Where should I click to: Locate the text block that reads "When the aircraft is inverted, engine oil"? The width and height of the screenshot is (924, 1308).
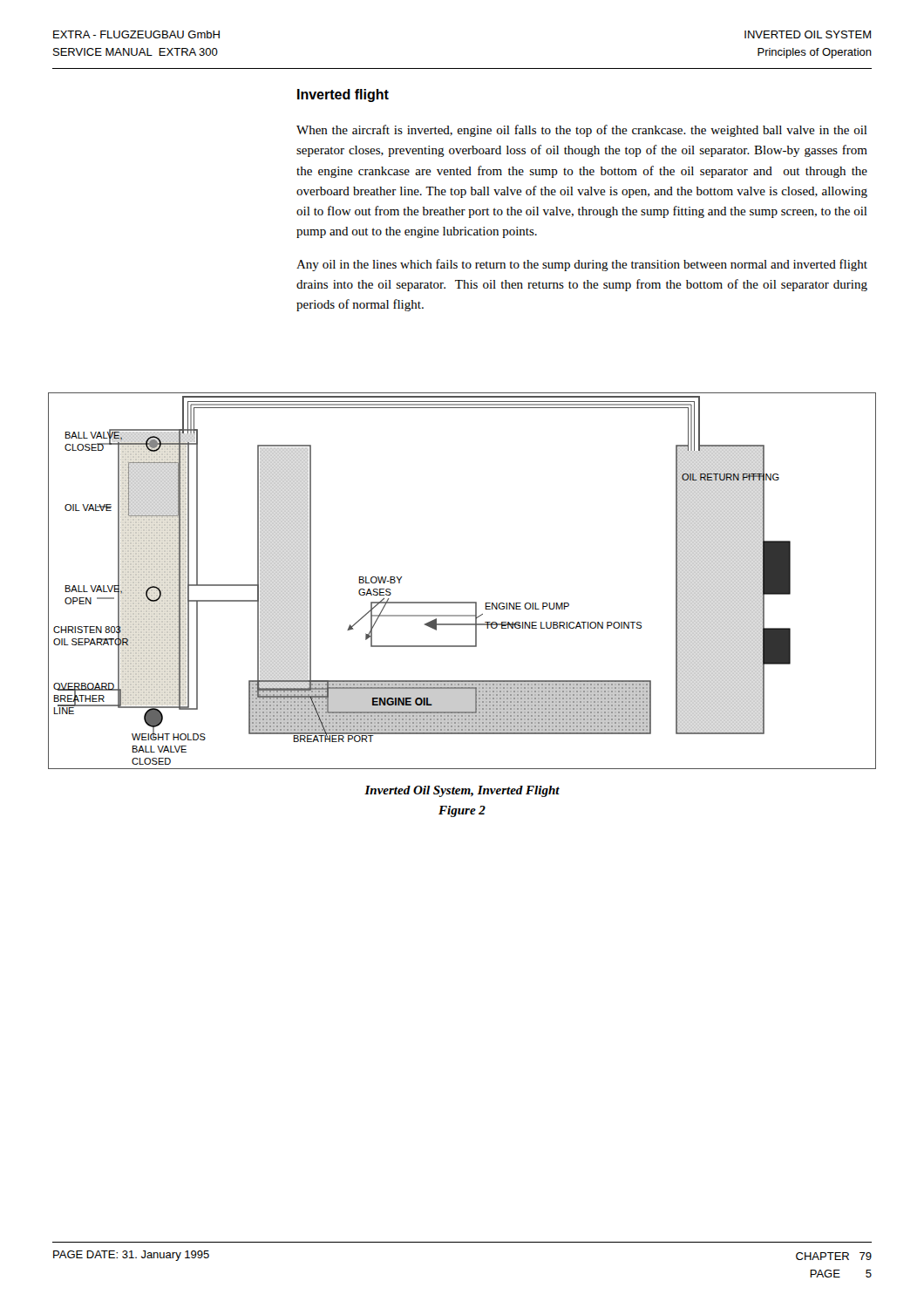[x=582, y=218]
